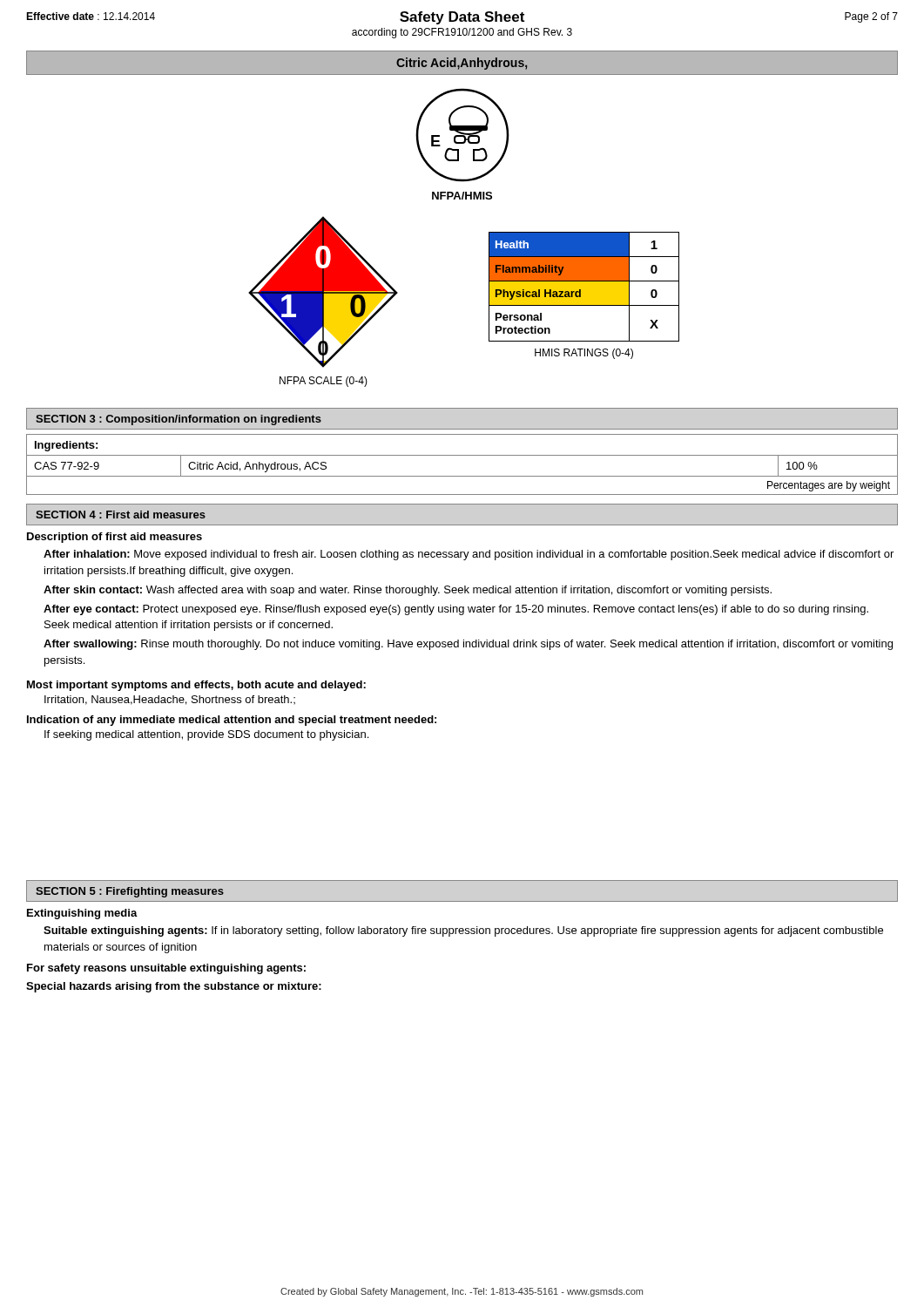Locate the block of text that opens with "After inhalation: Move exposed individual to fresh"
Screen dimensions: 1307x924
point(469,562)
